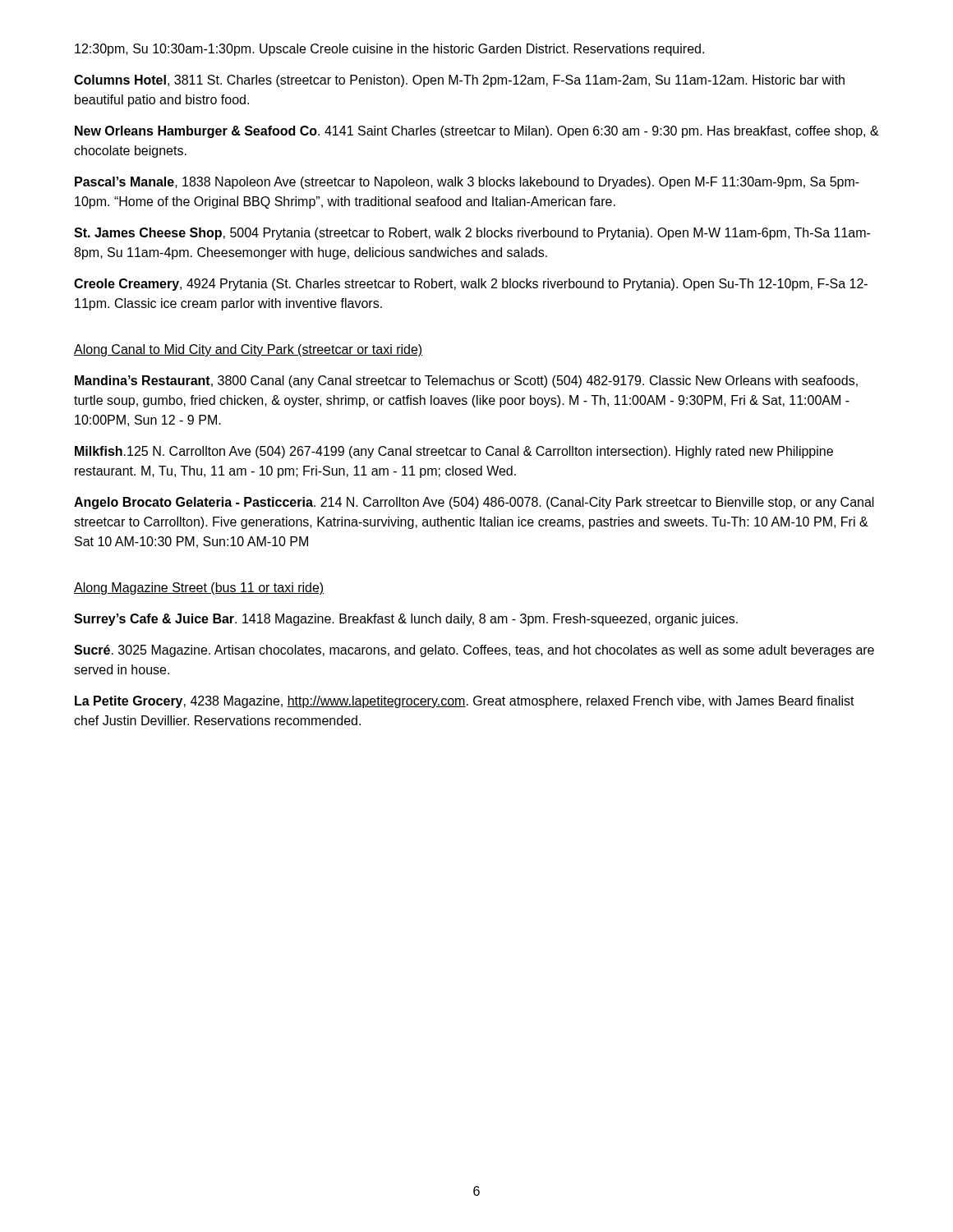Screen dimensions: 1232x953
Task: Find the block starting "Columns Hotel, 3811 St. Charles (streetcar"
Action: coord(460,90)
